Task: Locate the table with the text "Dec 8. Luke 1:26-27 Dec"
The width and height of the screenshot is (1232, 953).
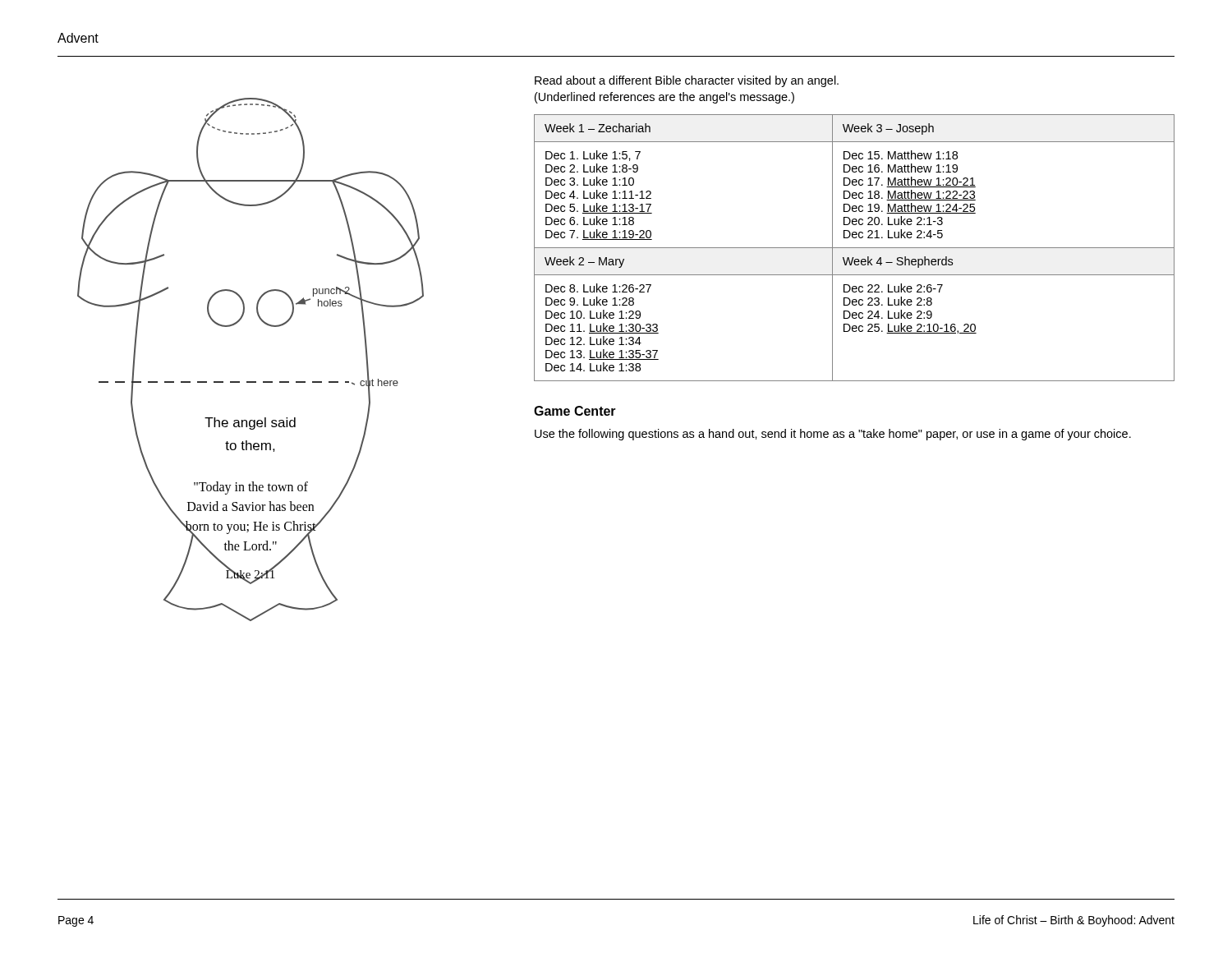Action: (854, 247)
